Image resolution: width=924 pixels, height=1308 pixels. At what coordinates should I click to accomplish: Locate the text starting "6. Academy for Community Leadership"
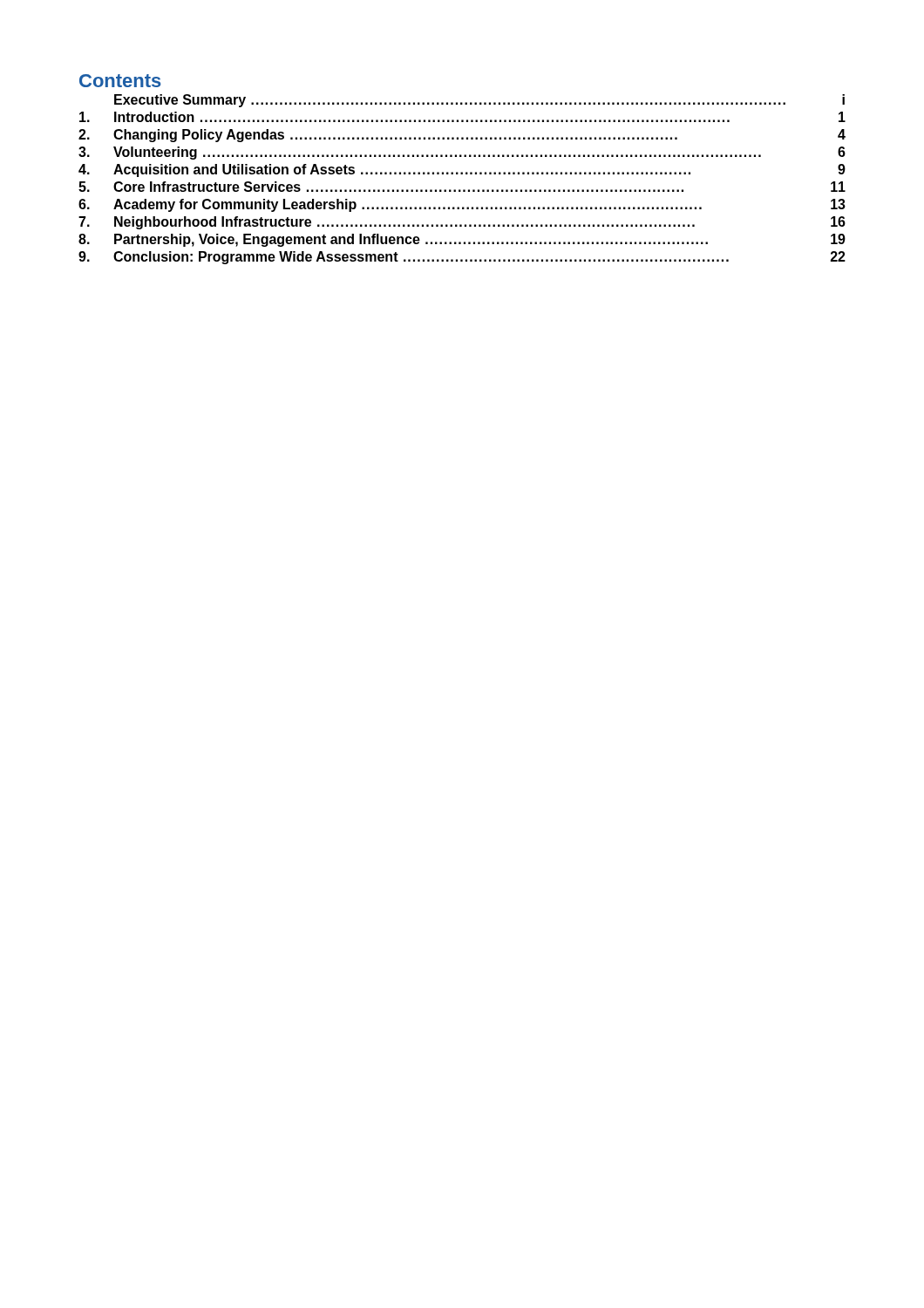pos(462,205)
